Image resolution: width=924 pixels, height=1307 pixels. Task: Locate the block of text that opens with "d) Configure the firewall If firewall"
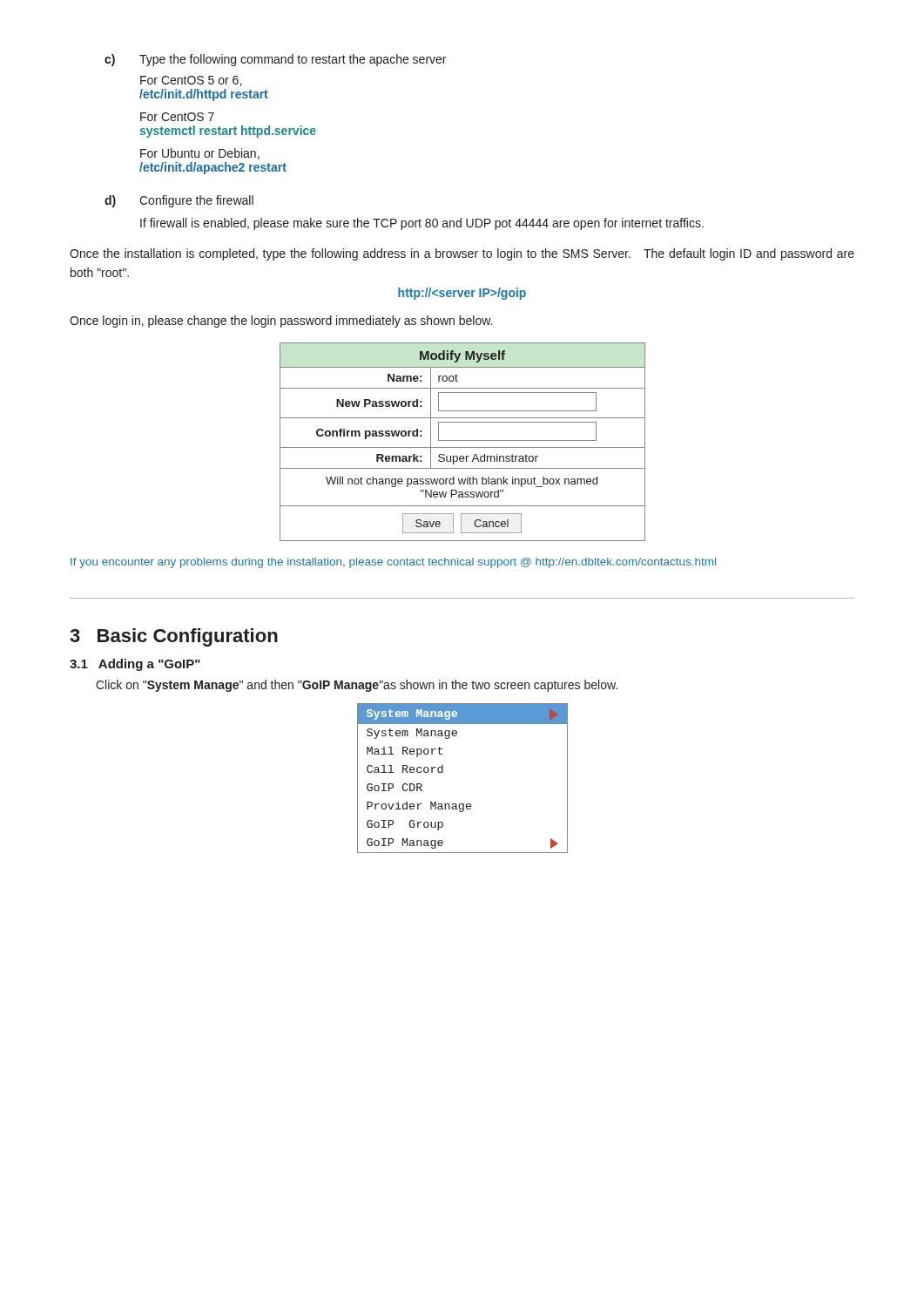click(404, 213)
